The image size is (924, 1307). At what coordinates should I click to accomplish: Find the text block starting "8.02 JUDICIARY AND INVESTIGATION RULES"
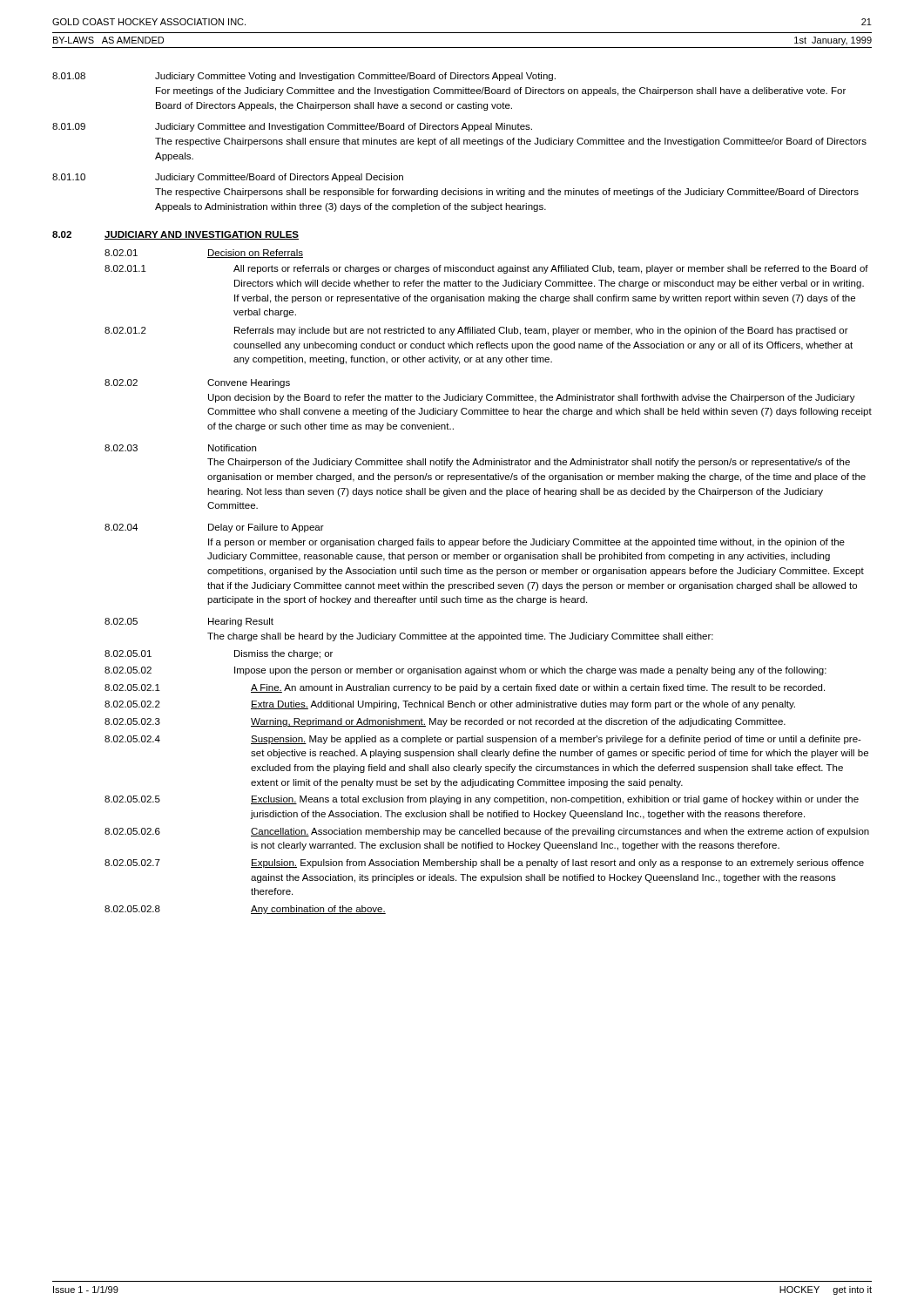coord(175,235)
